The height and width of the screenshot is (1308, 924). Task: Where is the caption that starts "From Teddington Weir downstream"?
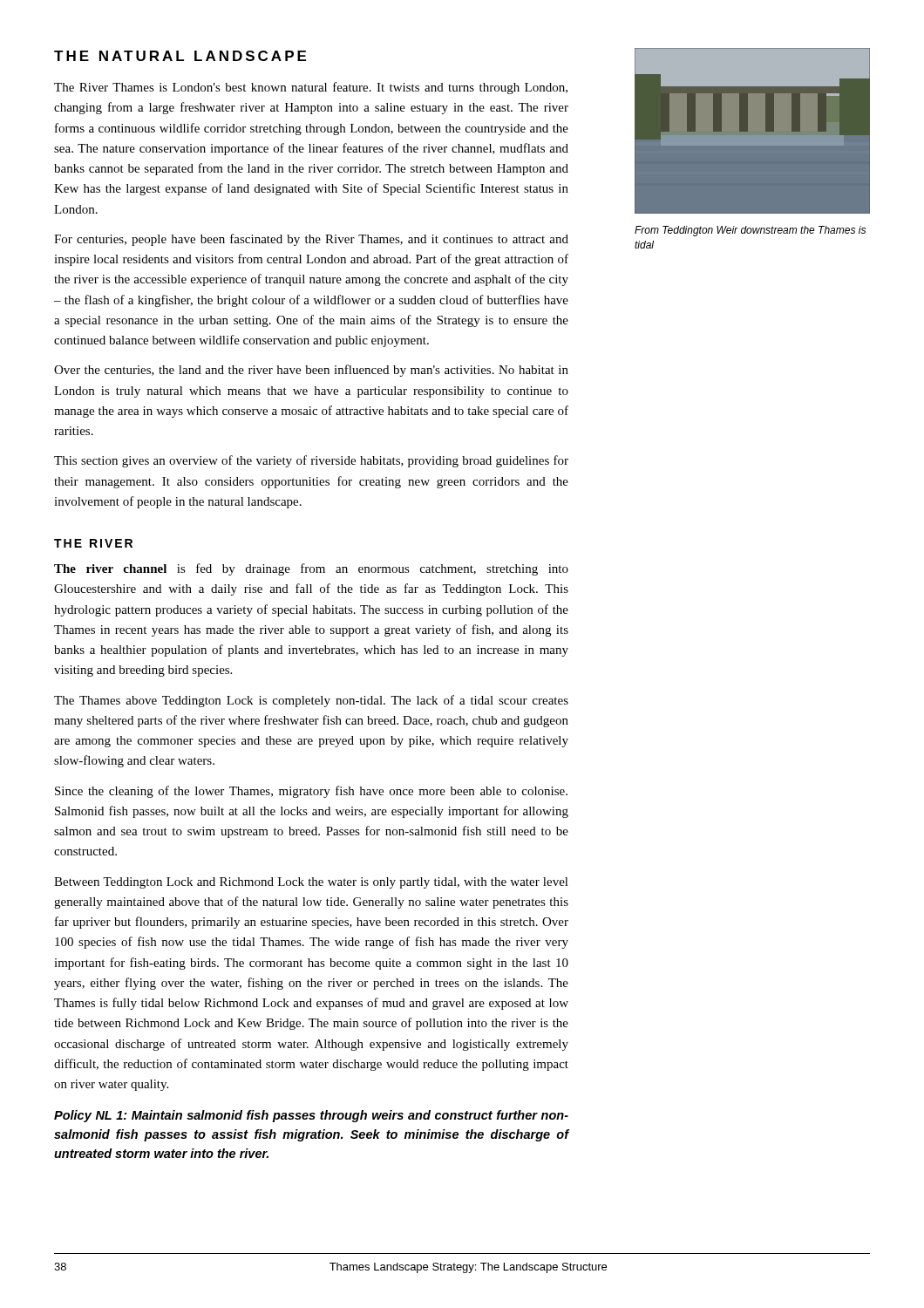point(752,238)
